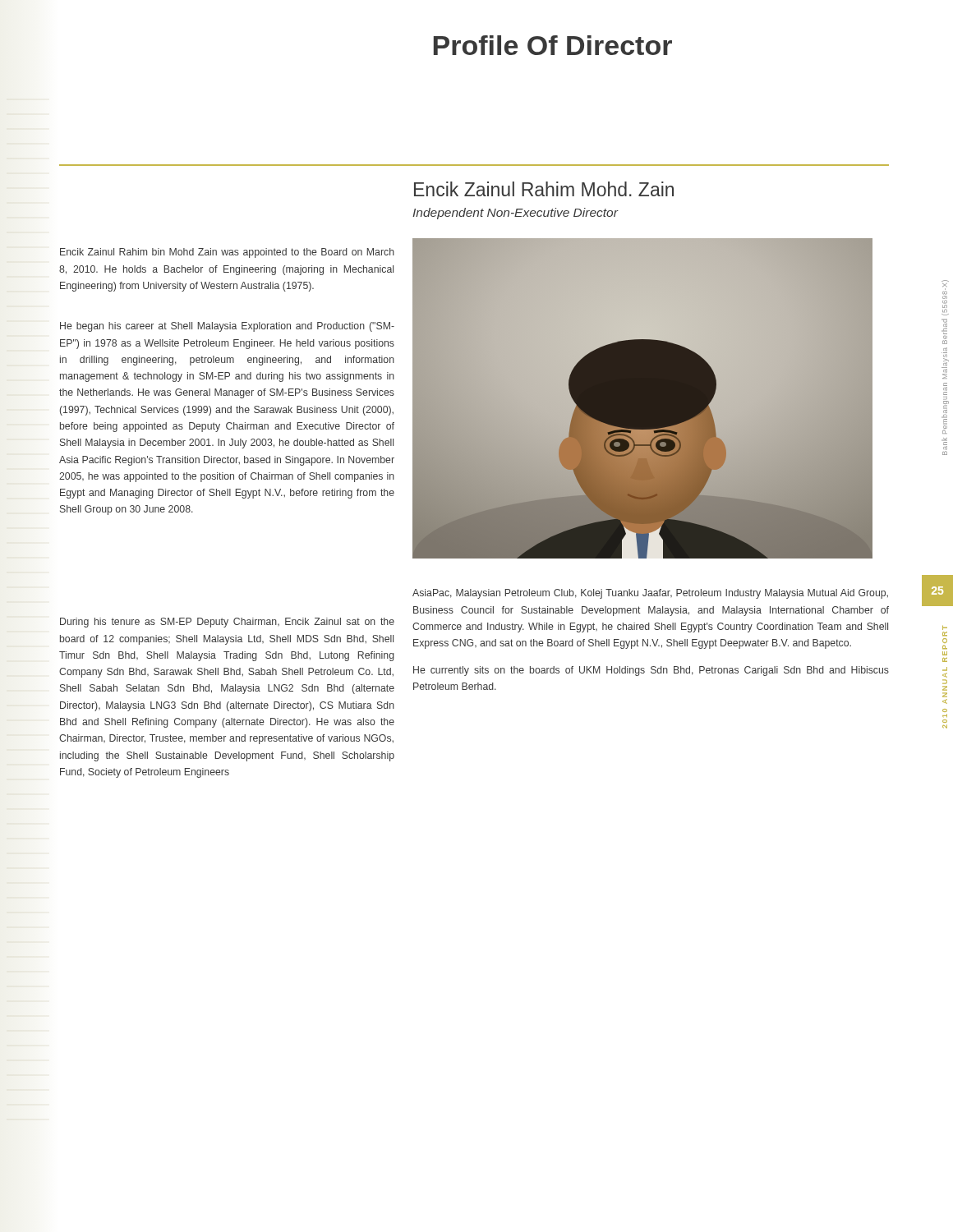Locate the text block that reads "Encik Zainul Rahim bin Mohd"
This screenshot has height=1232, width=953.
click(227, 269)
